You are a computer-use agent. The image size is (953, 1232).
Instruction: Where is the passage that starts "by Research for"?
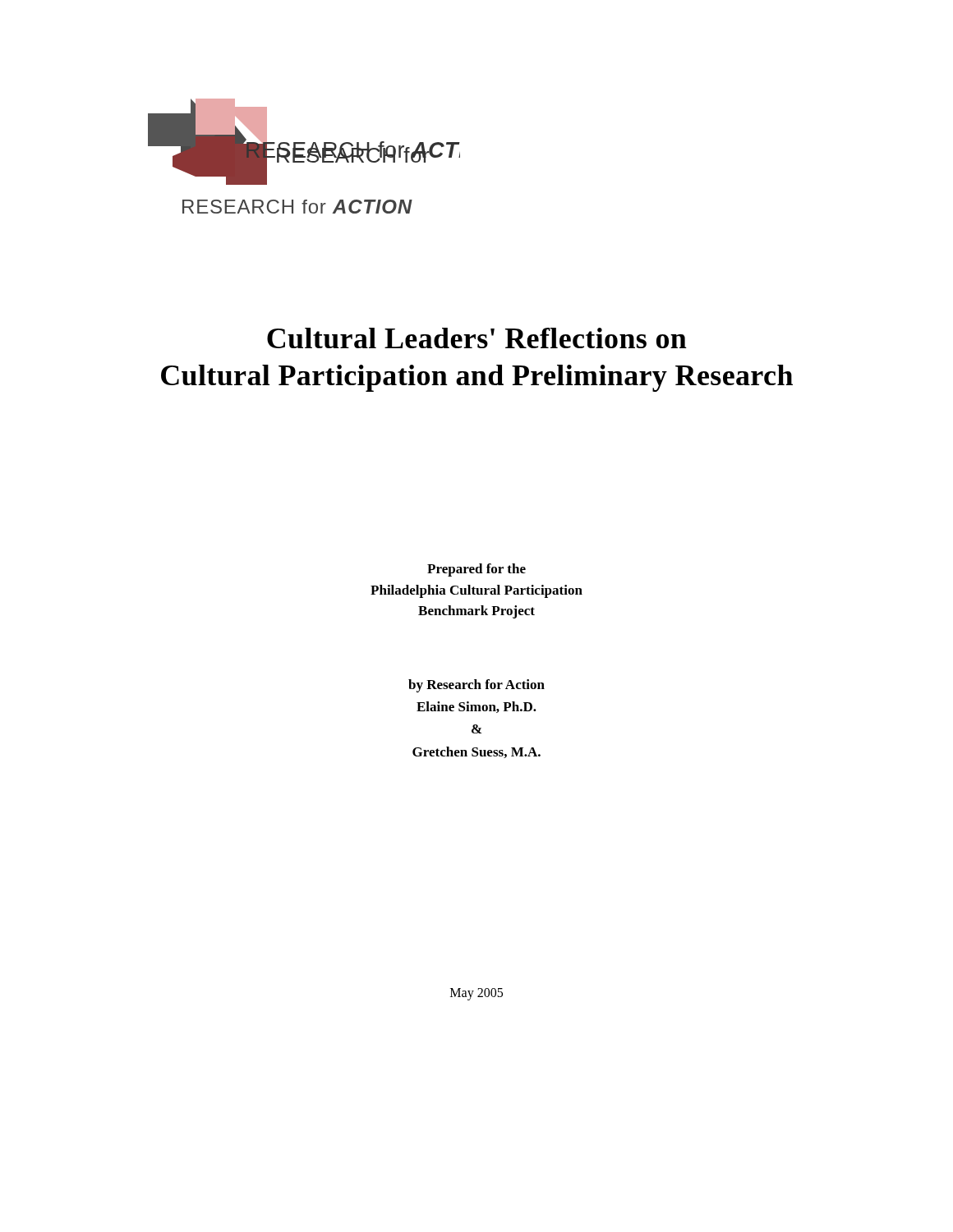tap(476, 718)
